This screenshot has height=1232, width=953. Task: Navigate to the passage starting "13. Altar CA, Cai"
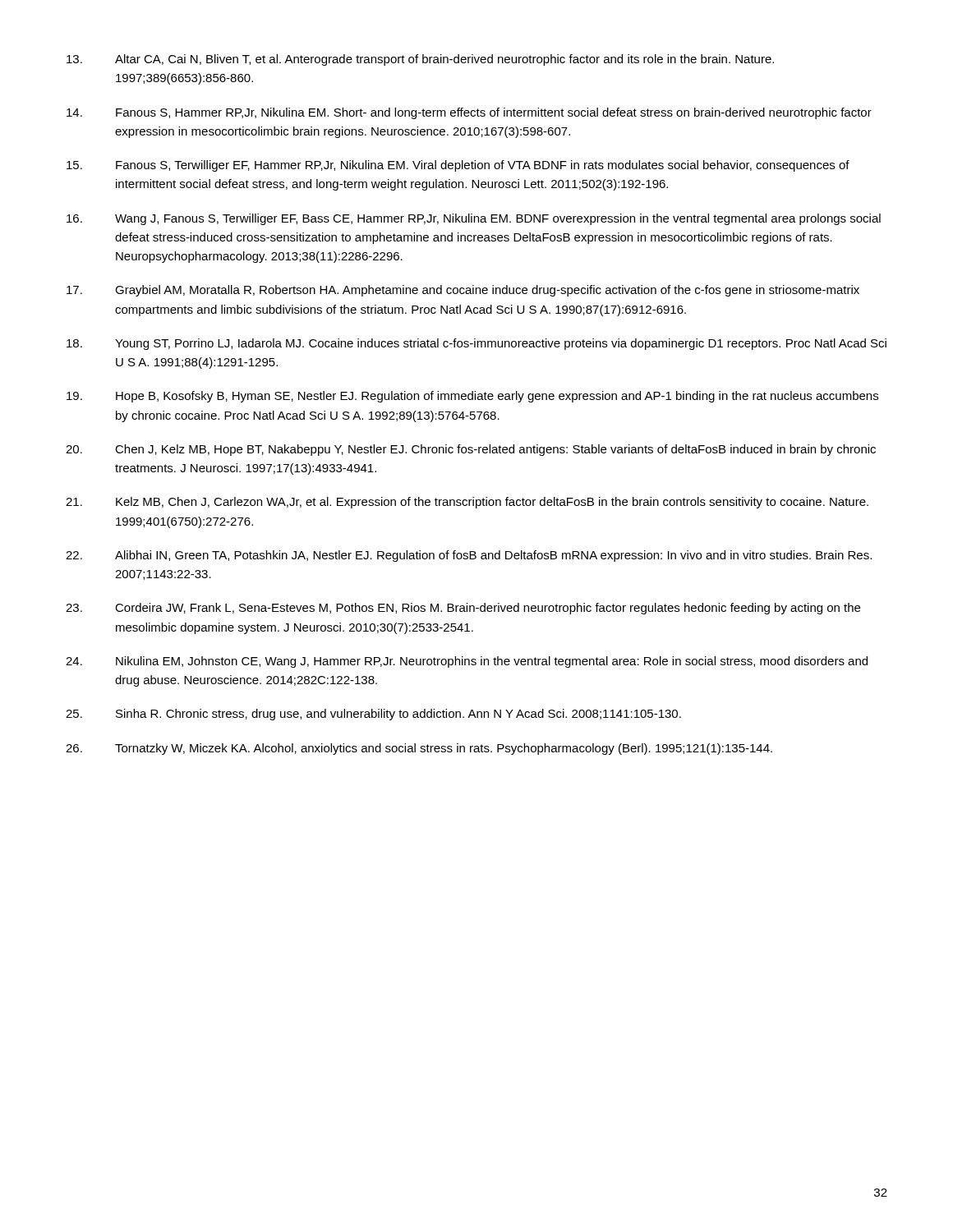(x=476, y=68)
